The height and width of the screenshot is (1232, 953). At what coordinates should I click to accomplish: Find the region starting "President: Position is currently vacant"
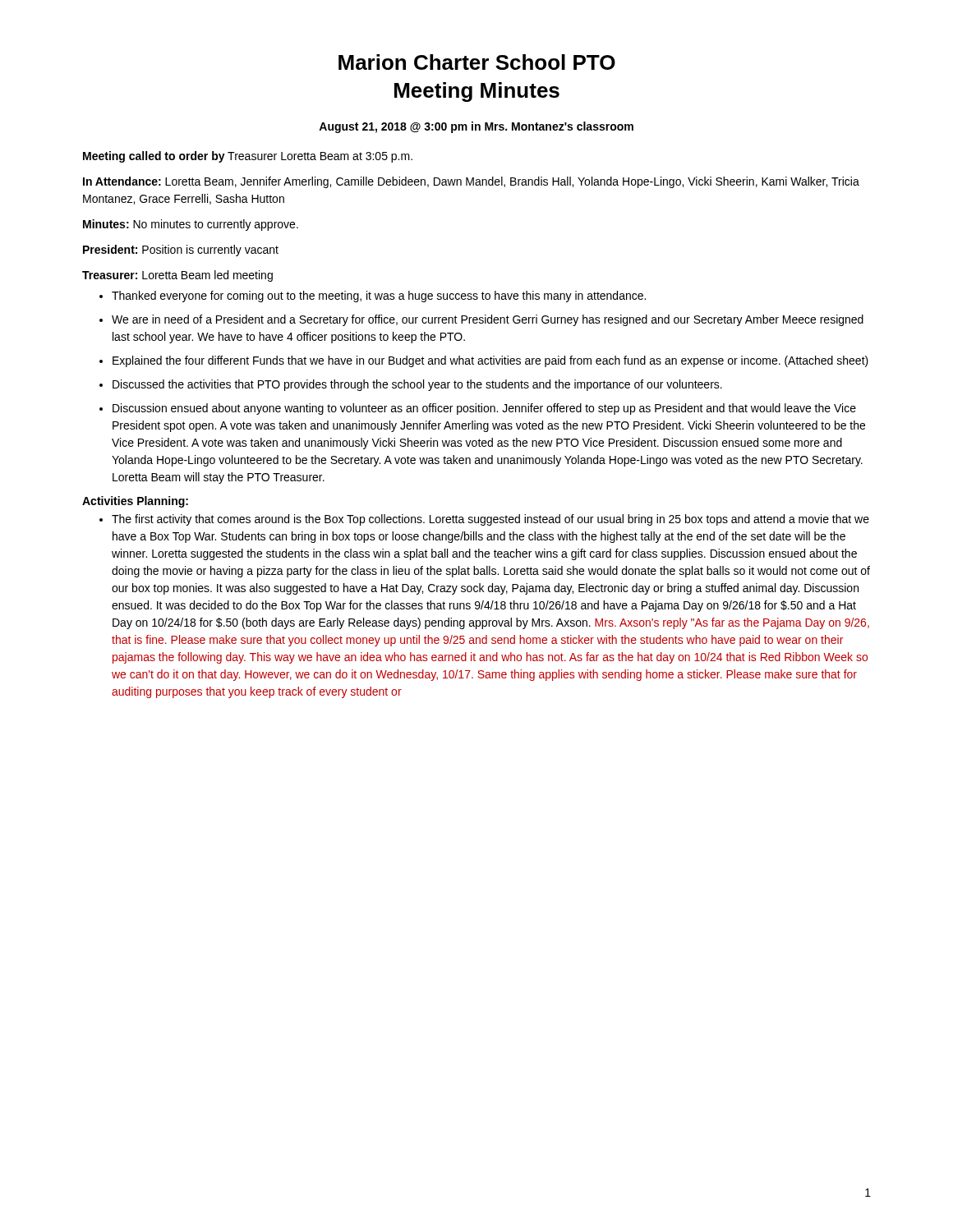click(x=180, y=249)
